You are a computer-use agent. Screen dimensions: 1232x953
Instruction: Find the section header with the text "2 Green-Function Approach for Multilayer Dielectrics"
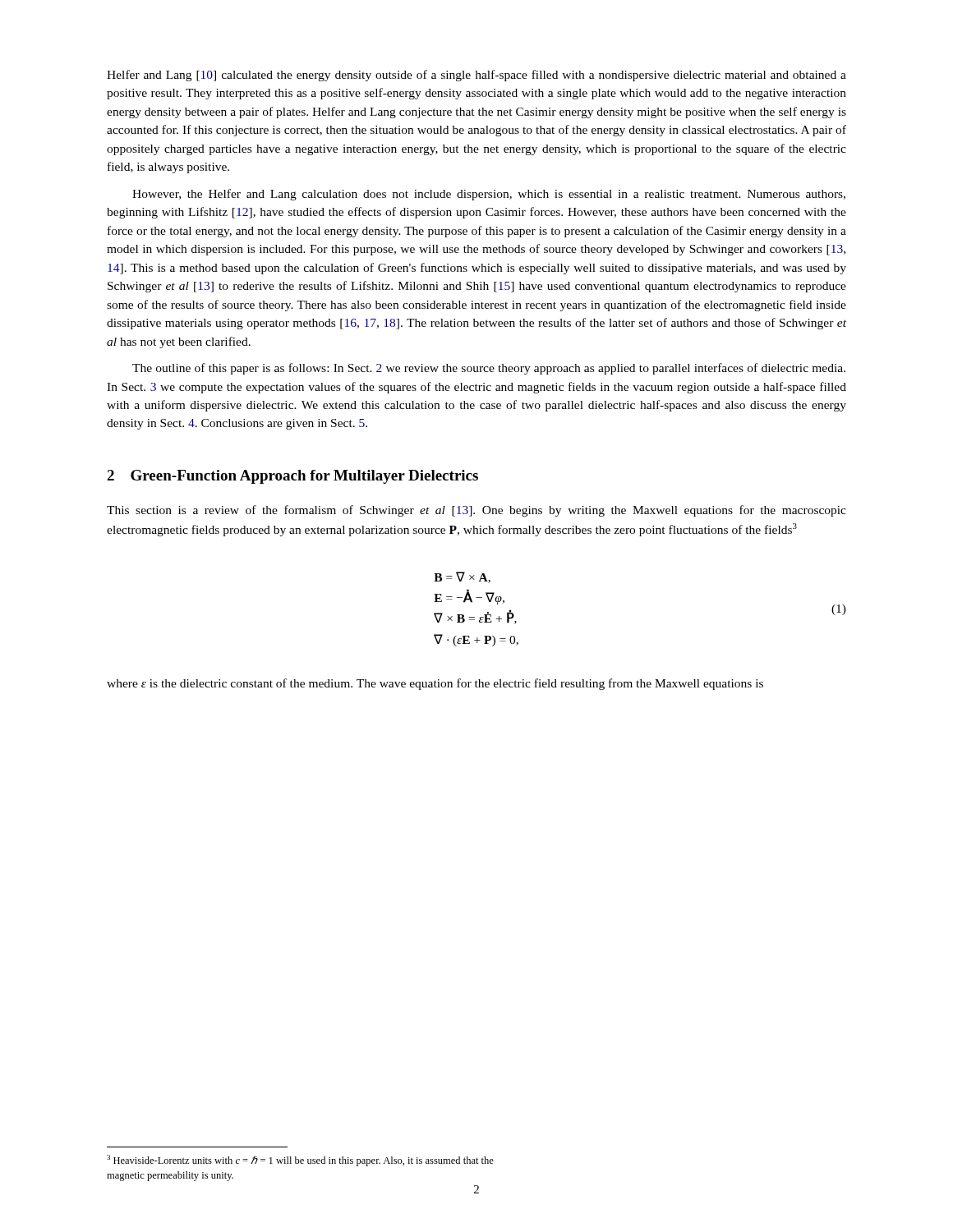(293, 475)
